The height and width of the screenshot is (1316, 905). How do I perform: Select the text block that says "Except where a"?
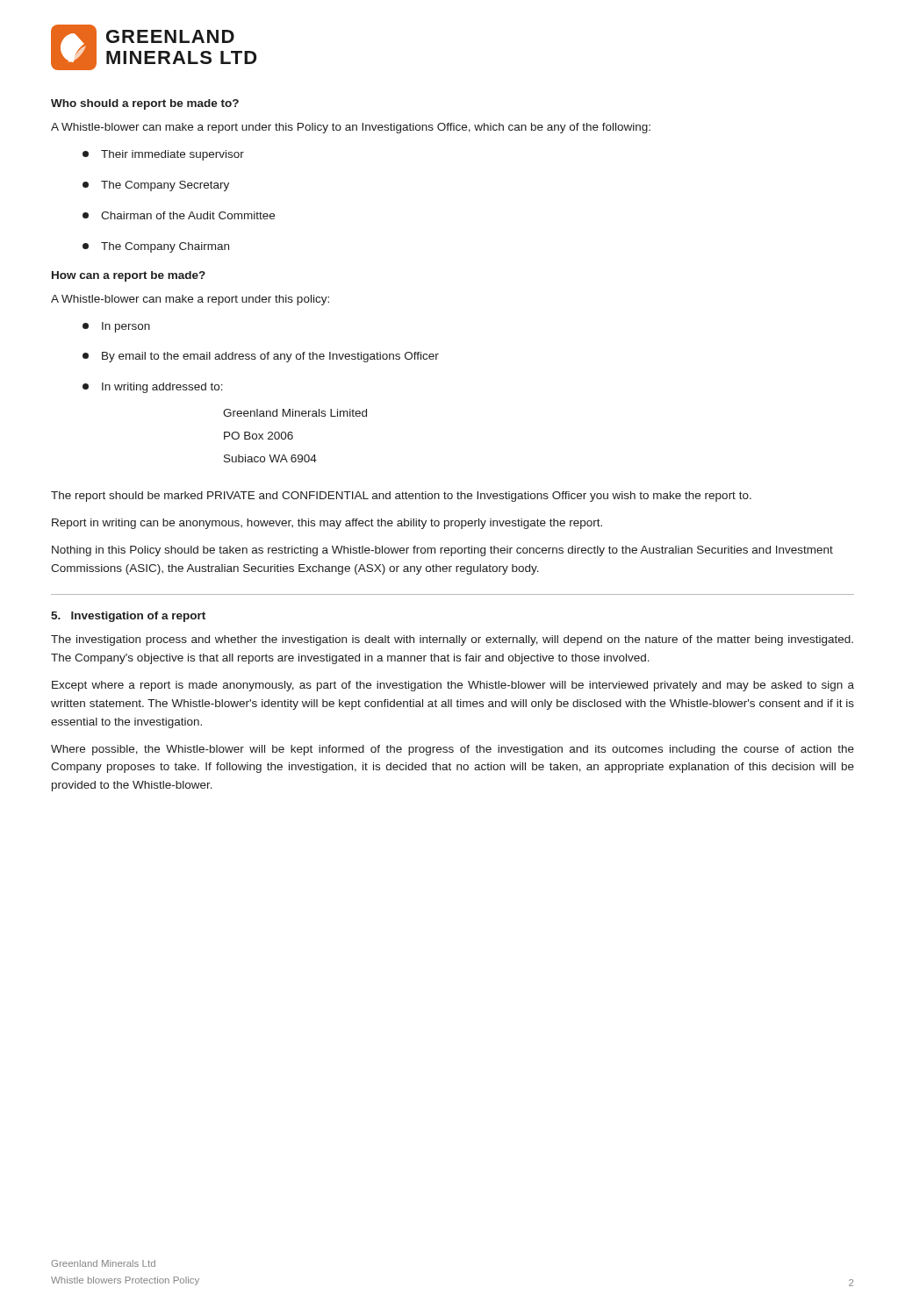[452, 703]
